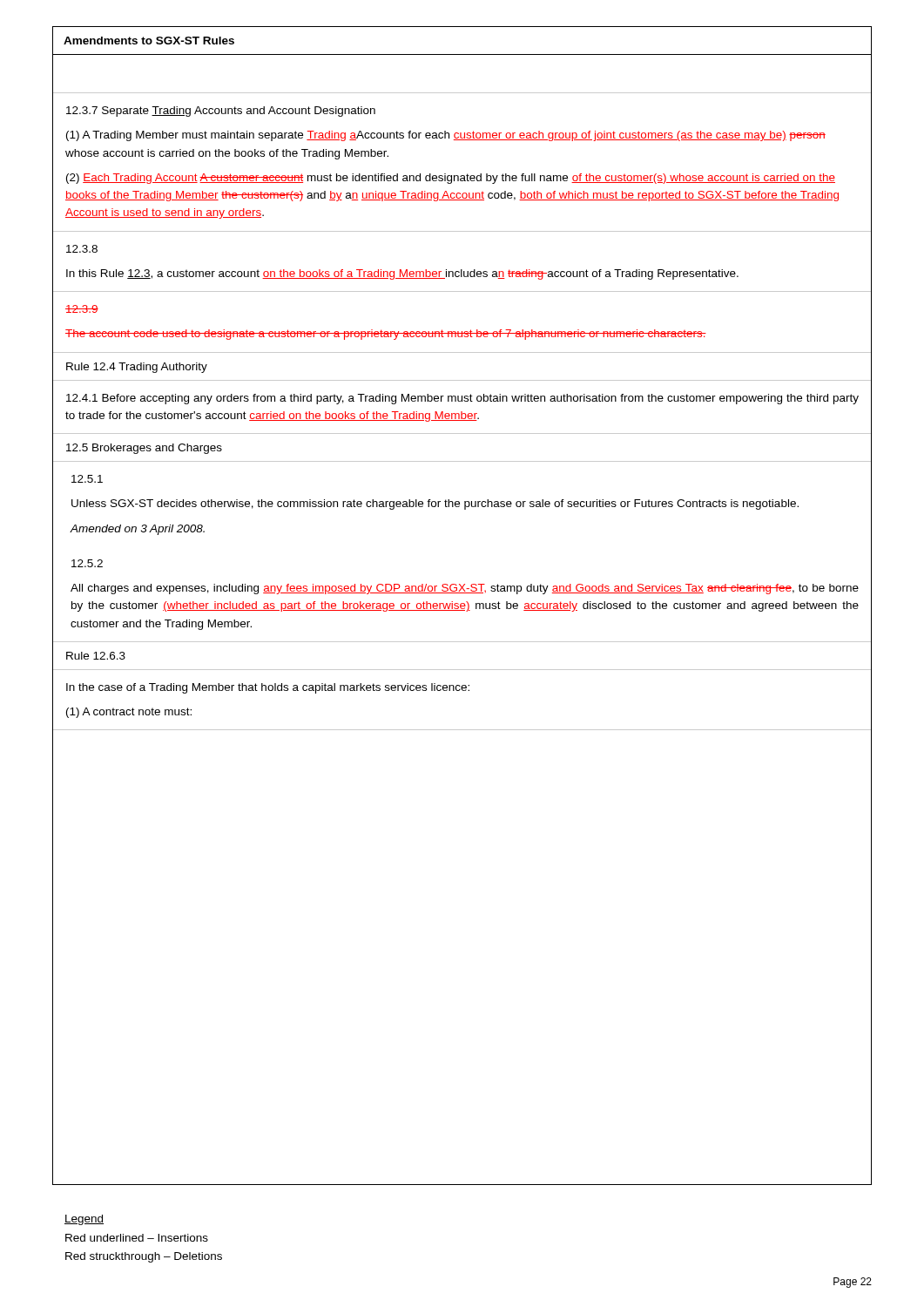Where is the passage that starts "5.2 All charges and expenses, including any fees"?
The image size is (924, 1307).
pyautogui.click(x=465, y=594)
